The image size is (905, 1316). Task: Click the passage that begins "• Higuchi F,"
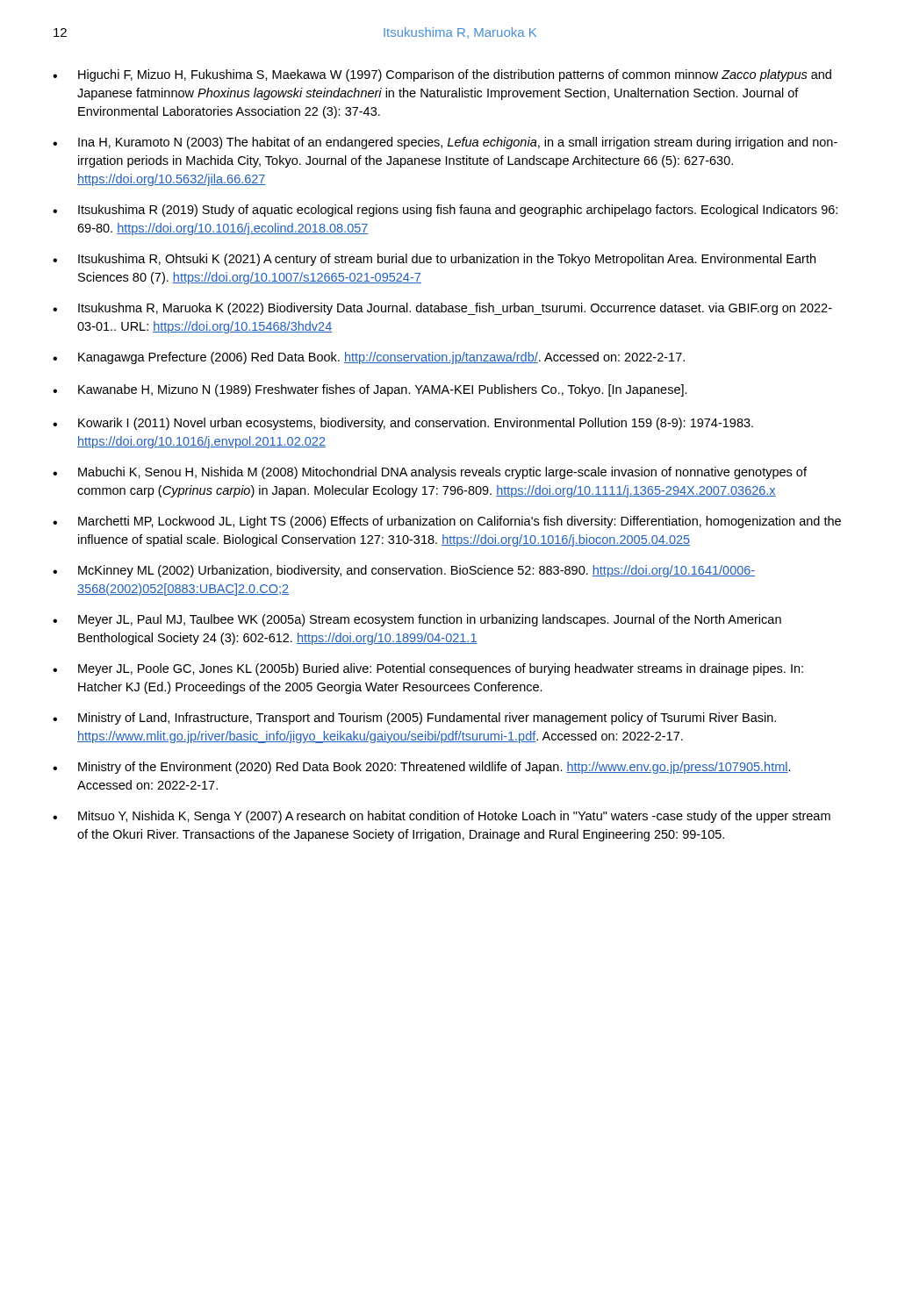coord(448,93)
